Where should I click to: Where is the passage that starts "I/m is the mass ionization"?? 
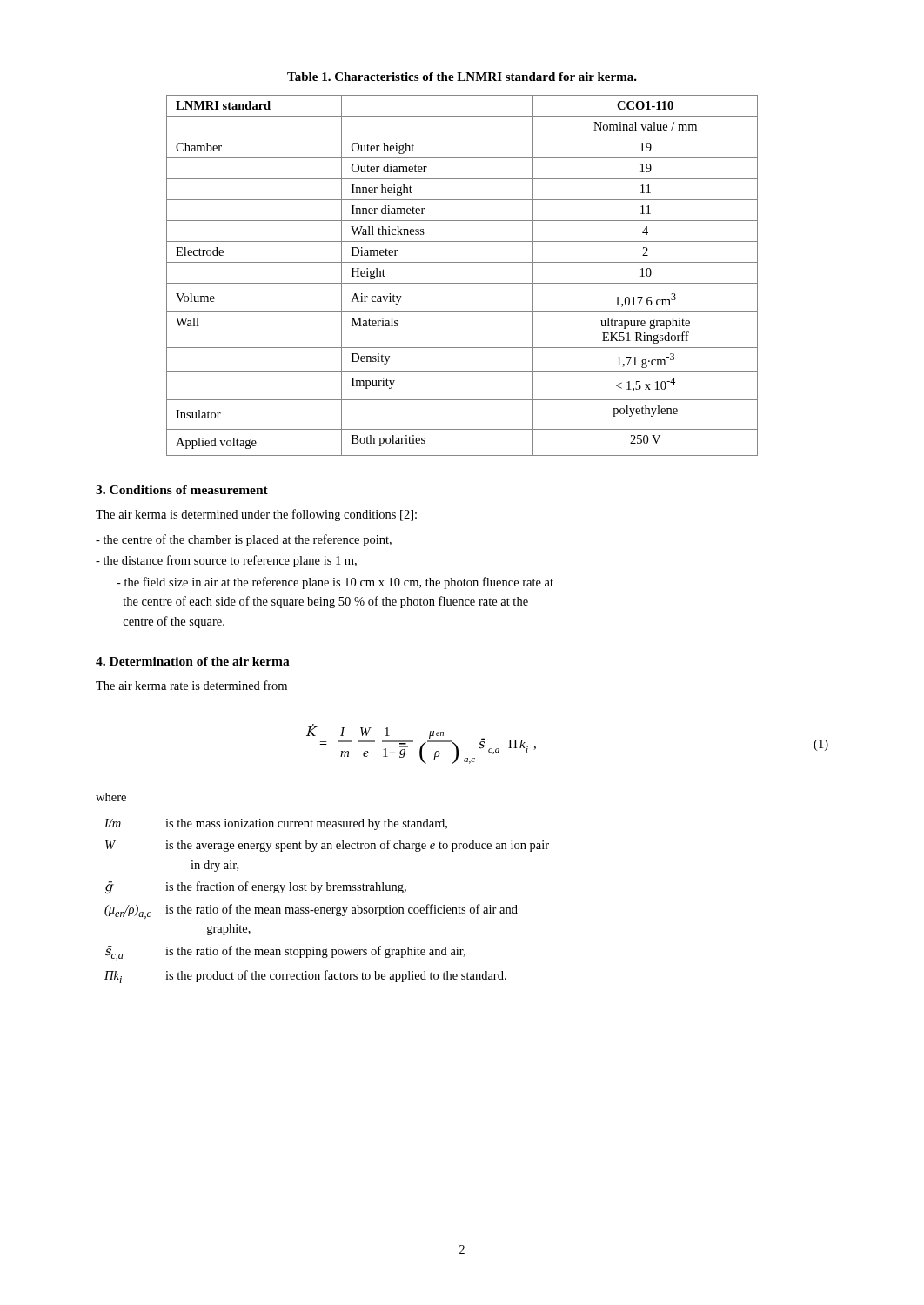click(276, 824)
